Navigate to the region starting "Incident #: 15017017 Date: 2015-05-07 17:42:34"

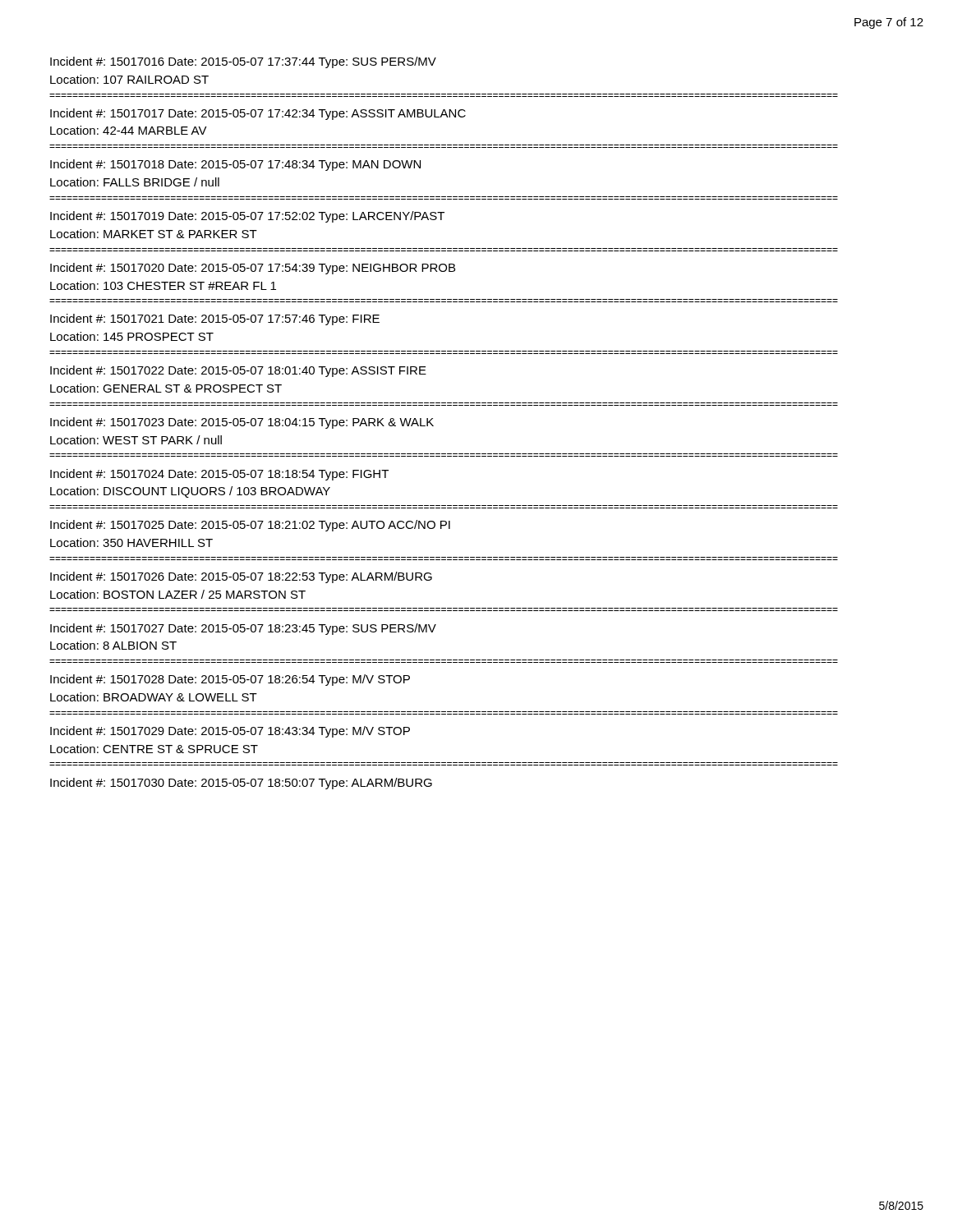point(258,114)
